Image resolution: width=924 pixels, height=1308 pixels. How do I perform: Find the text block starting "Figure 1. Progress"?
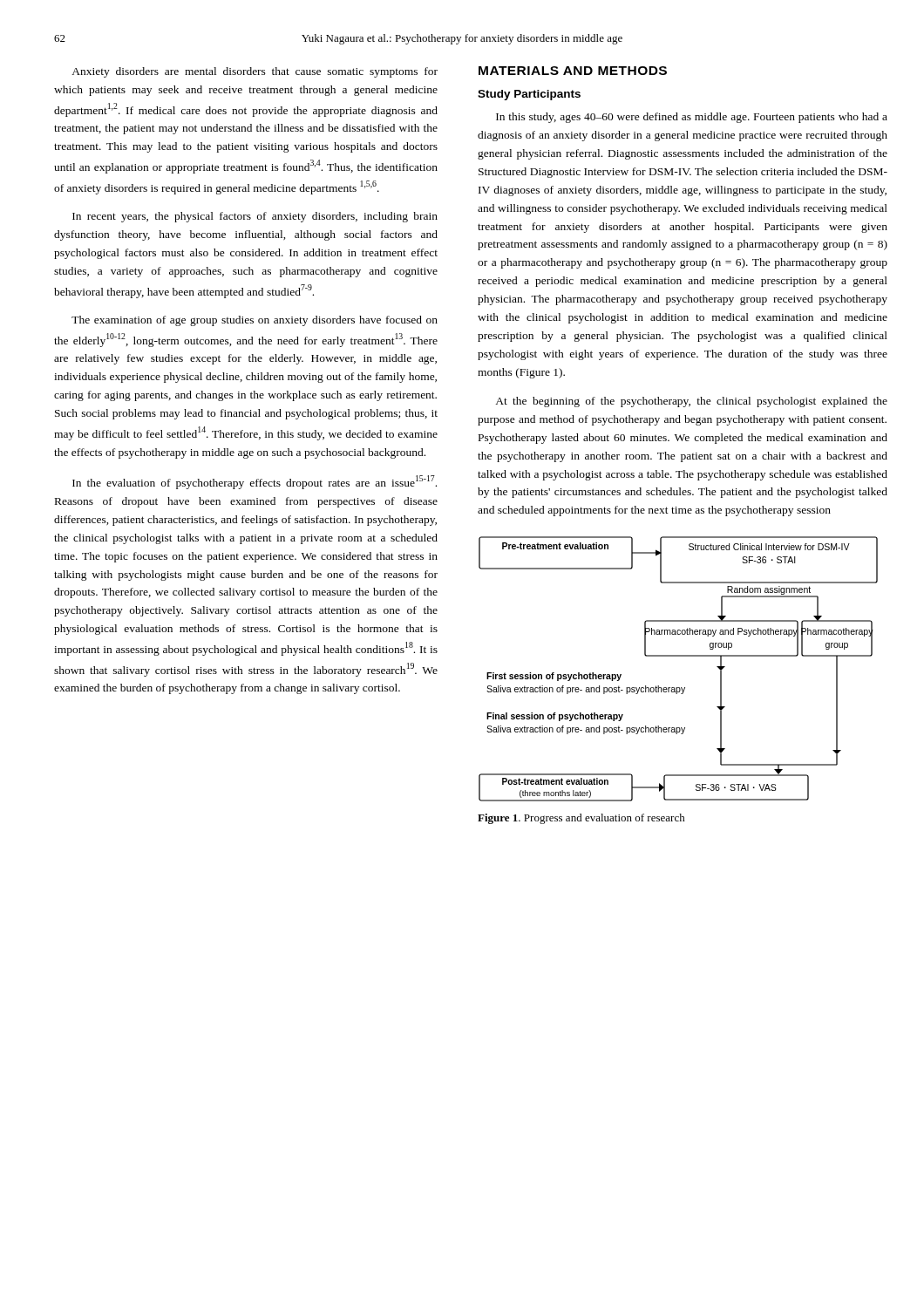click(x=581, y=818)
